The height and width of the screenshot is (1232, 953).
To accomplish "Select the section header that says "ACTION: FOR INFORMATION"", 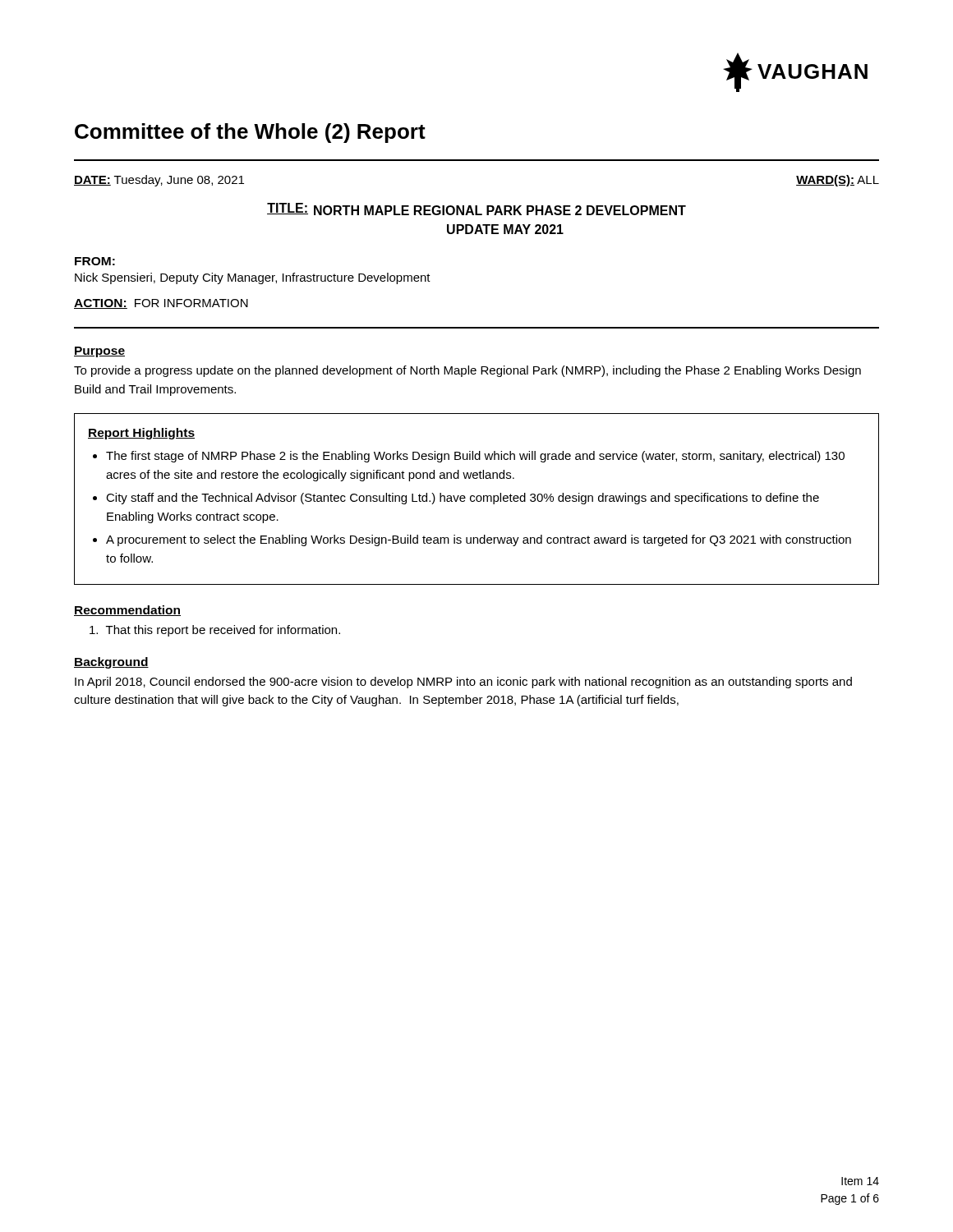I will pos(161,303).
